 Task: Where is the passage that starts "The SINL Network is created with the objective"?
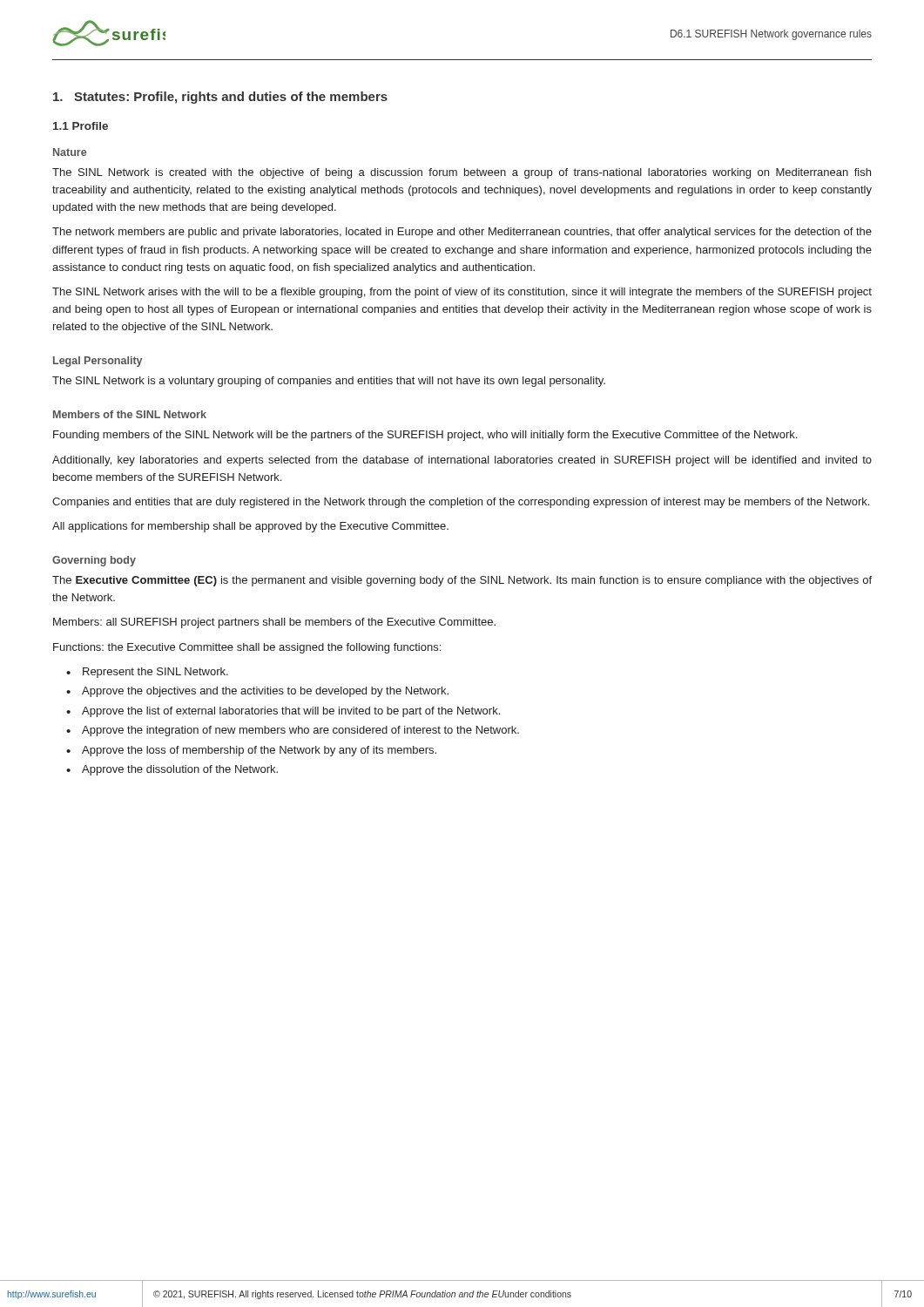(x=462, y=190)
